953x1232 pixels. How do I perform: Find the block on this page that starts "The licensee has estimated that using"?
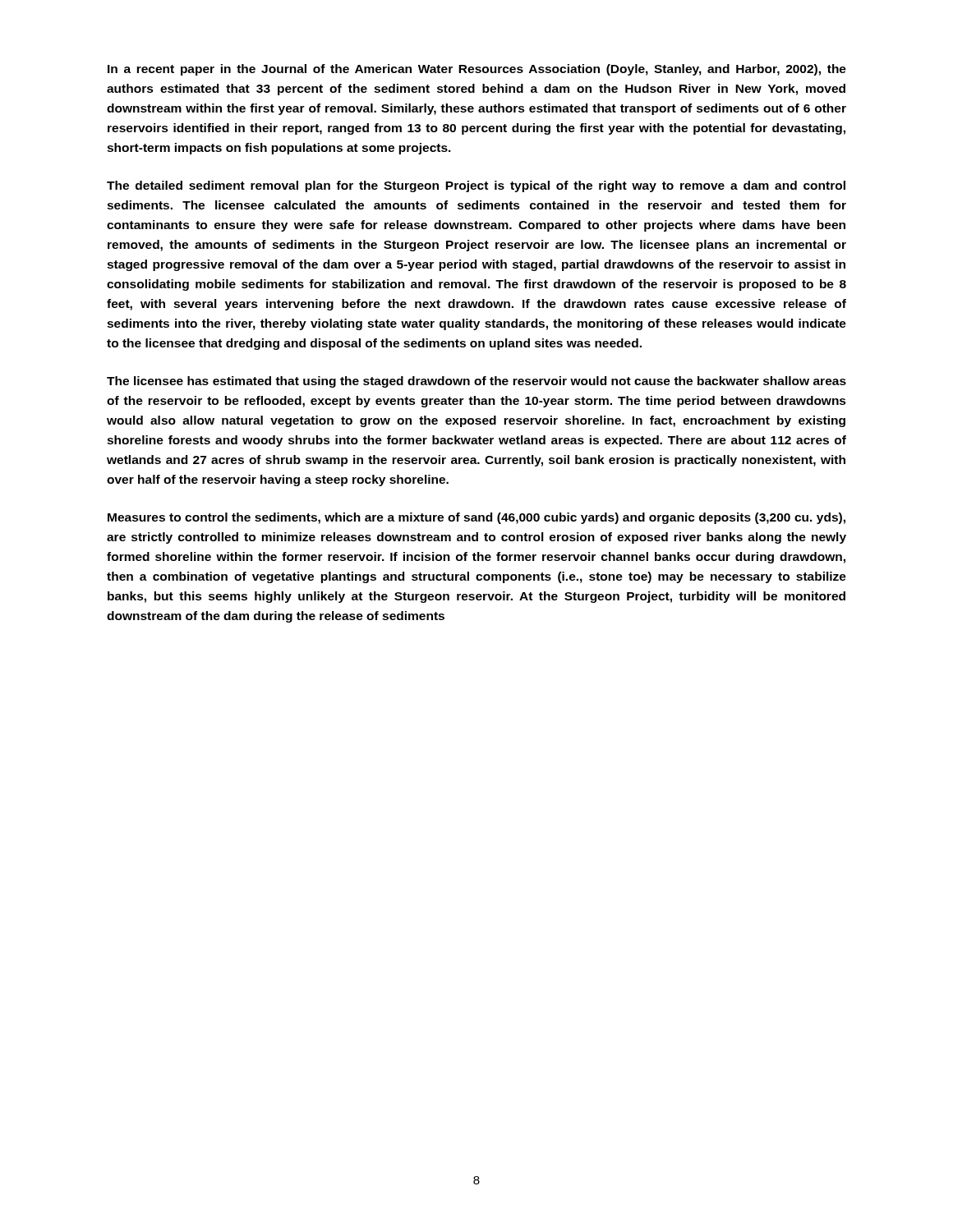point(476,431)
